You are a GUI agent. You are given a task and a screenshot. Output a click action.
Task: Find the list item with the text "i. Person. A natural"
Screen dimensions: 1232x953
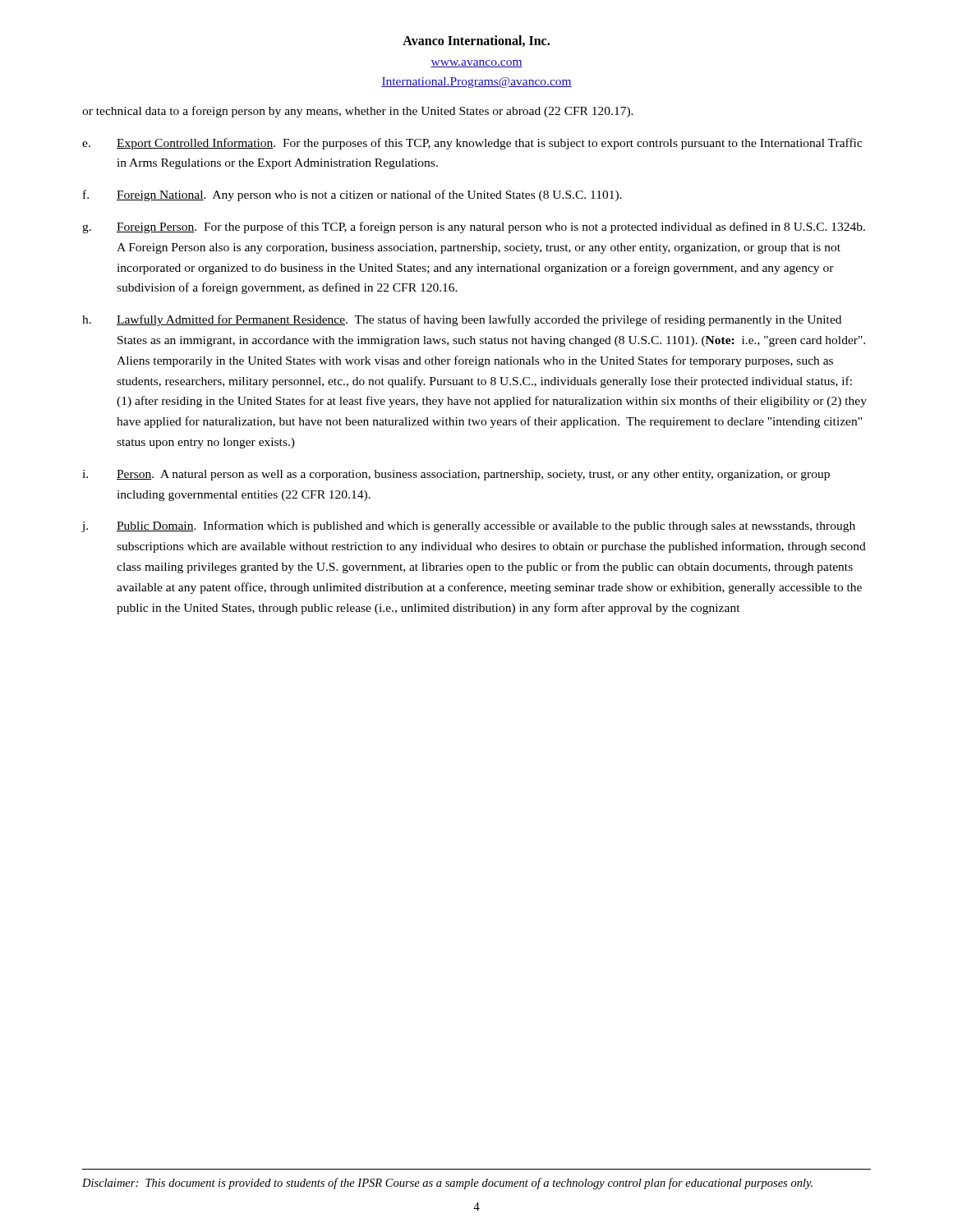[x=476, y=484]
